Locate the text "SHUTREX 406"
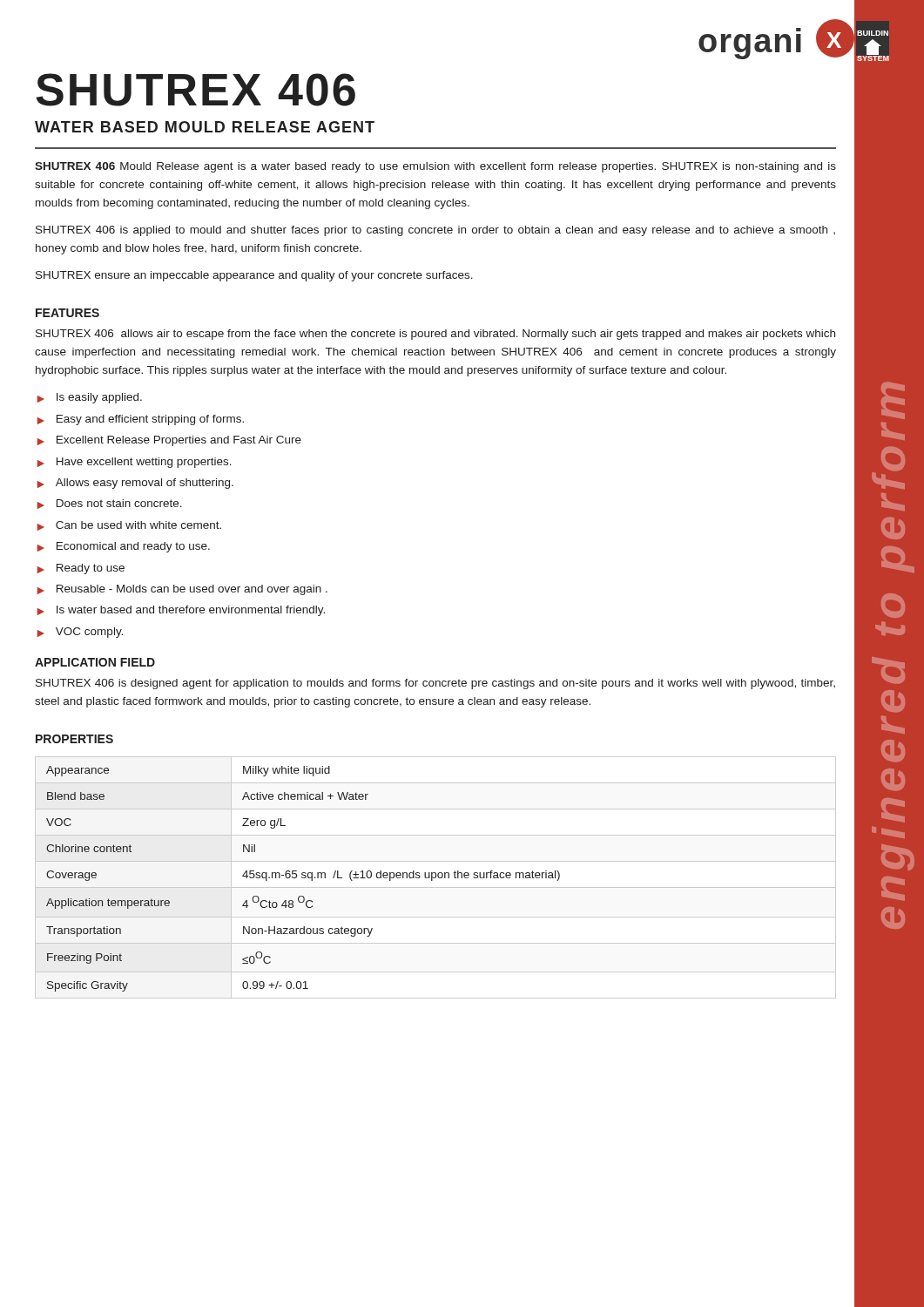Image resolution: width=924 pixels, height=1307 pixels. click(x=196, y=90)
